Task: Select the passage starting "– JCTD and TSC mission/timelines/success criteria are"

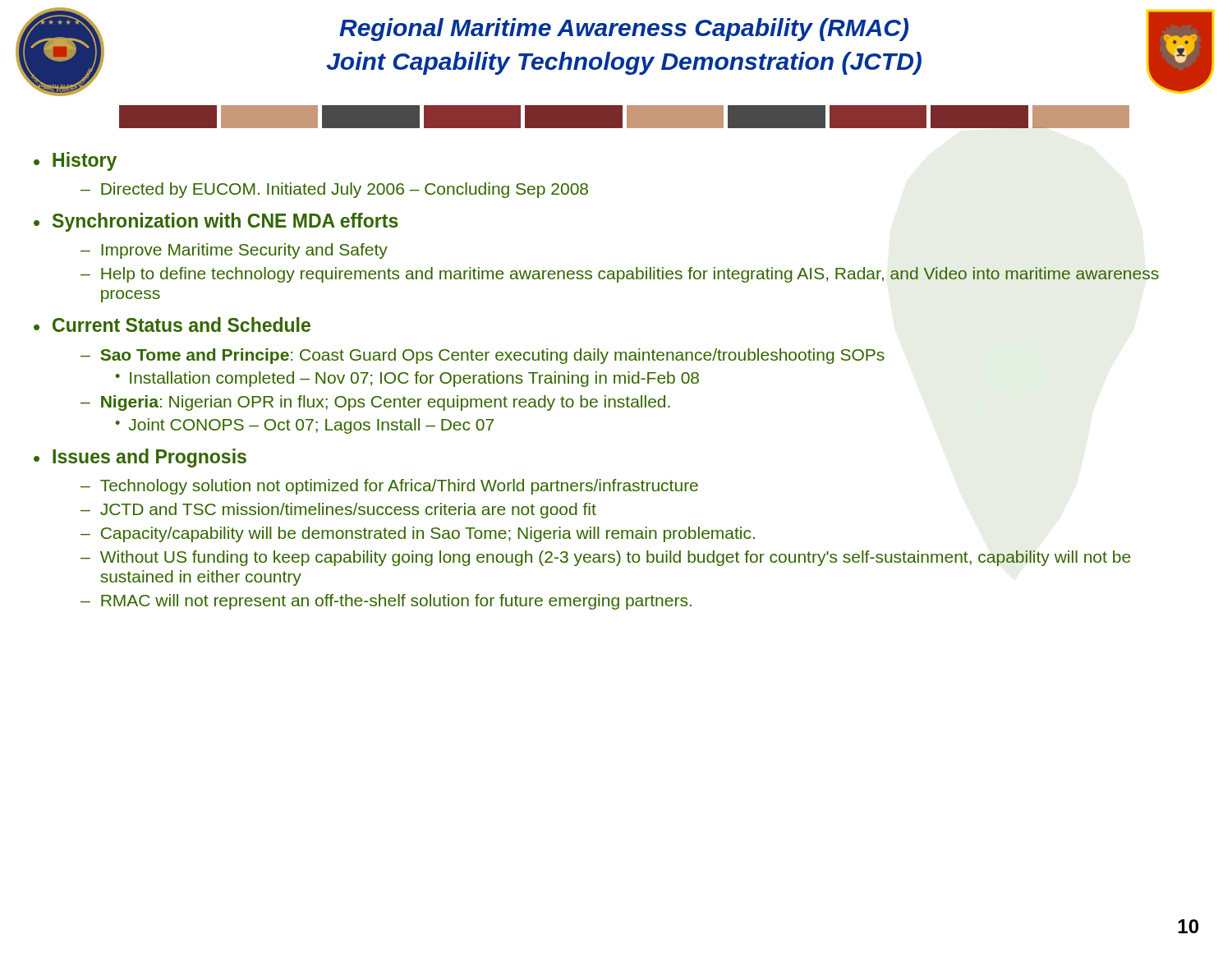Action: tap(338, 509)
